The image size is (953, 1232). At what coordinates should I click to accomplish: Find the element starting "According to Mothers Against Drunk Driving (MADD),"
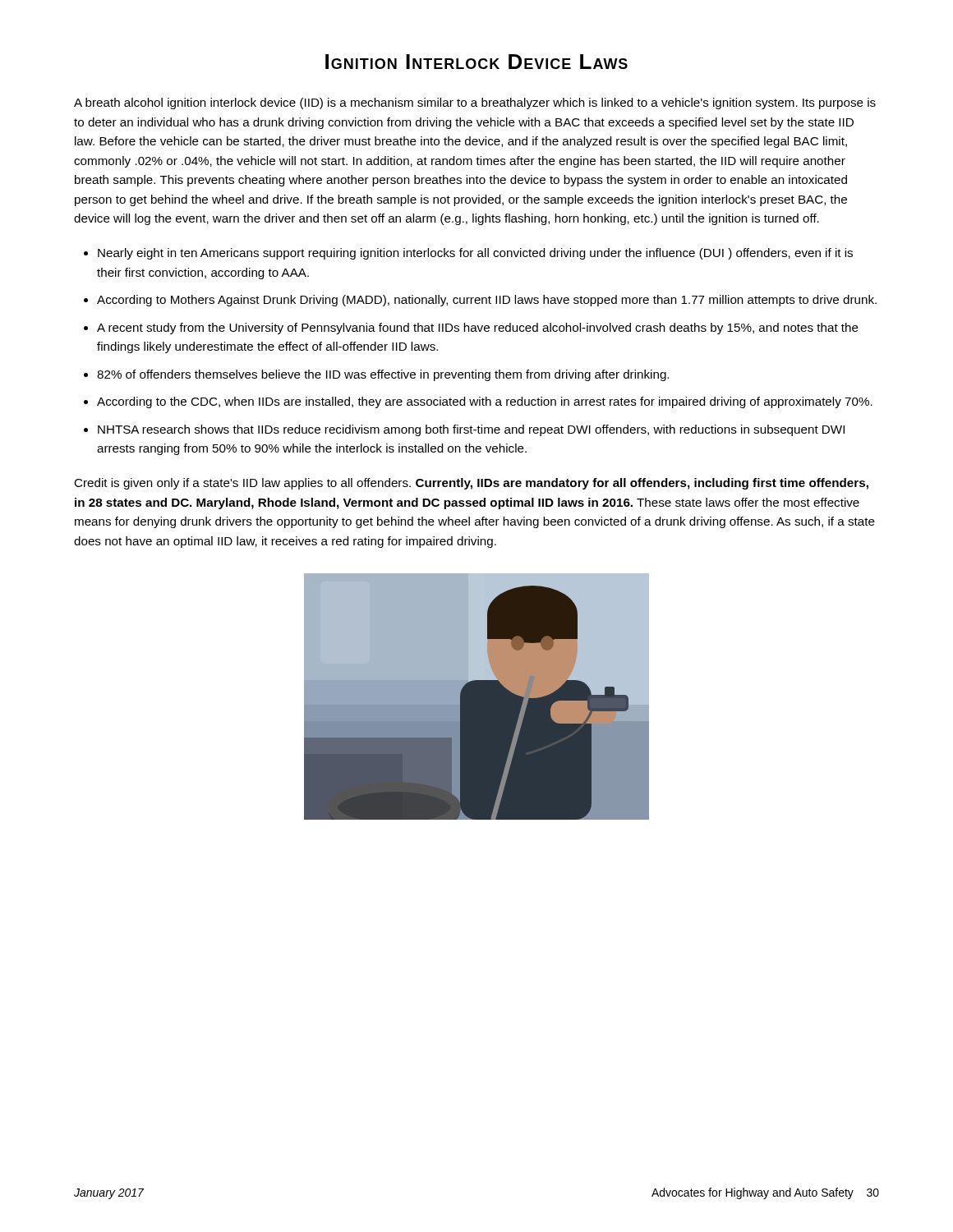488,300
